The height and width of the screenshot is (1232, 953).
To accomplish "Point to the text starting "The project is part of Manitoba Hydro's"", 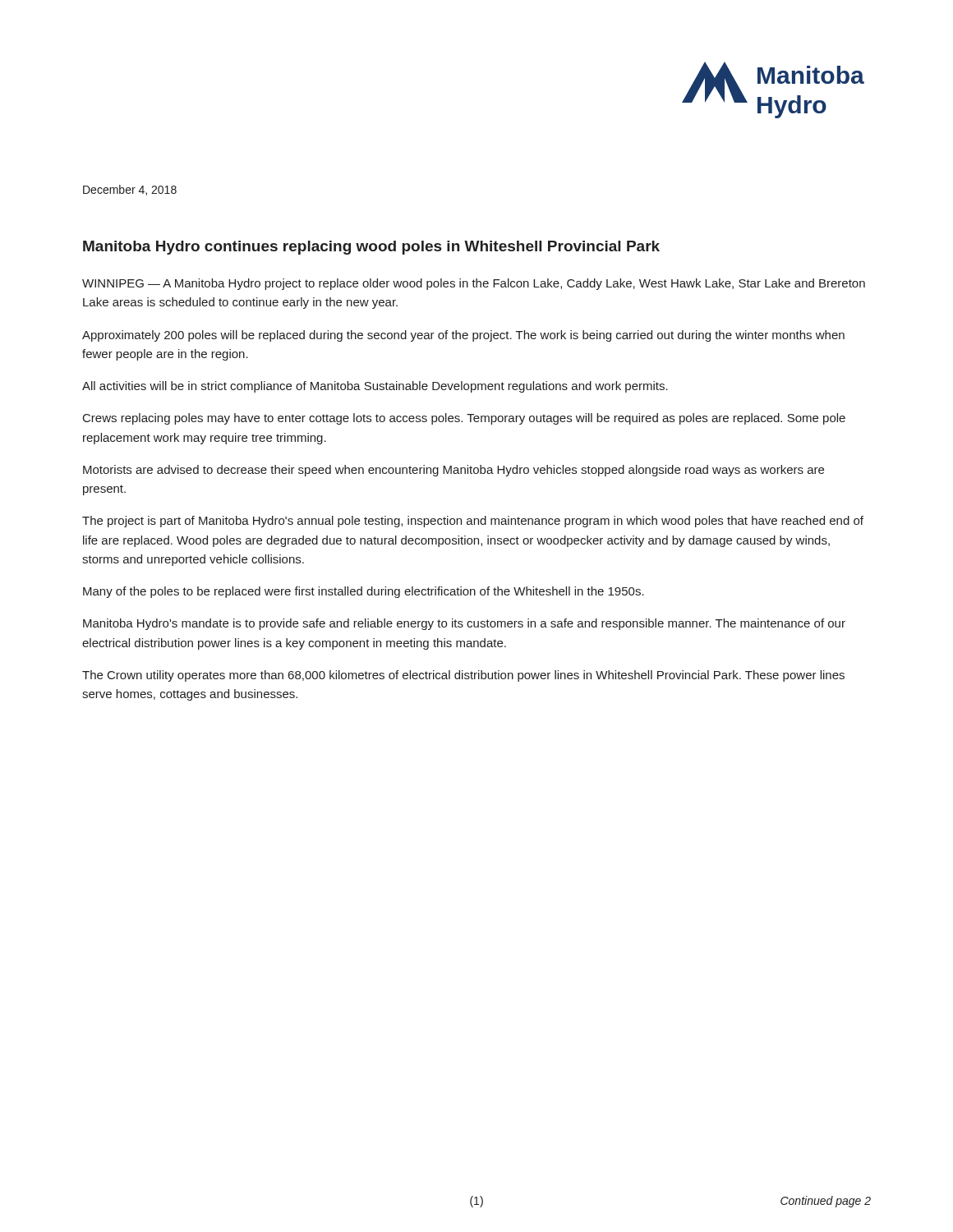I will 473,540.
